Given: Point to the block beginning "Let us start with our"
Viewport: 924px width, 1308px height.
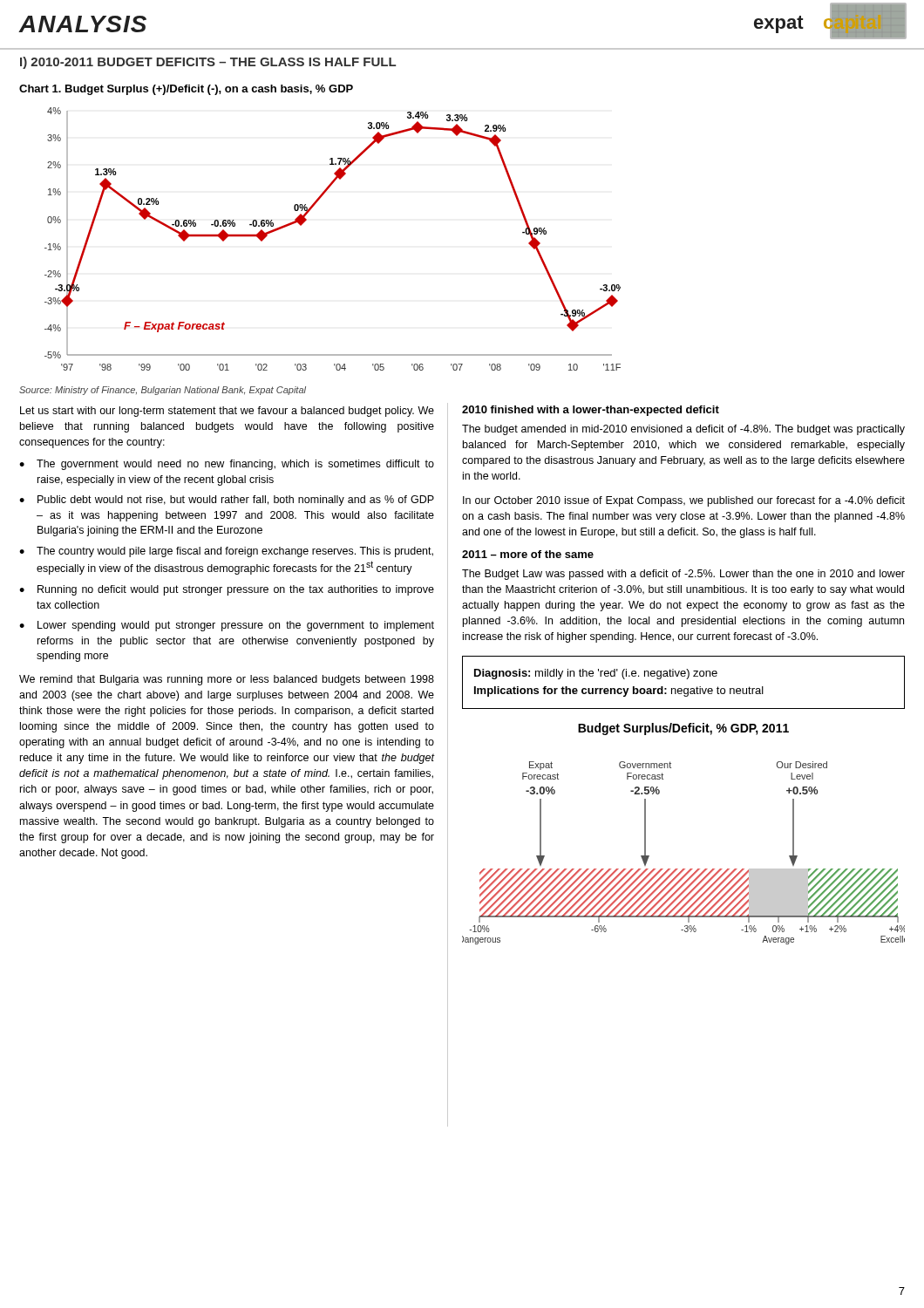Looking at the screenshot, I should tap(227, 426).
